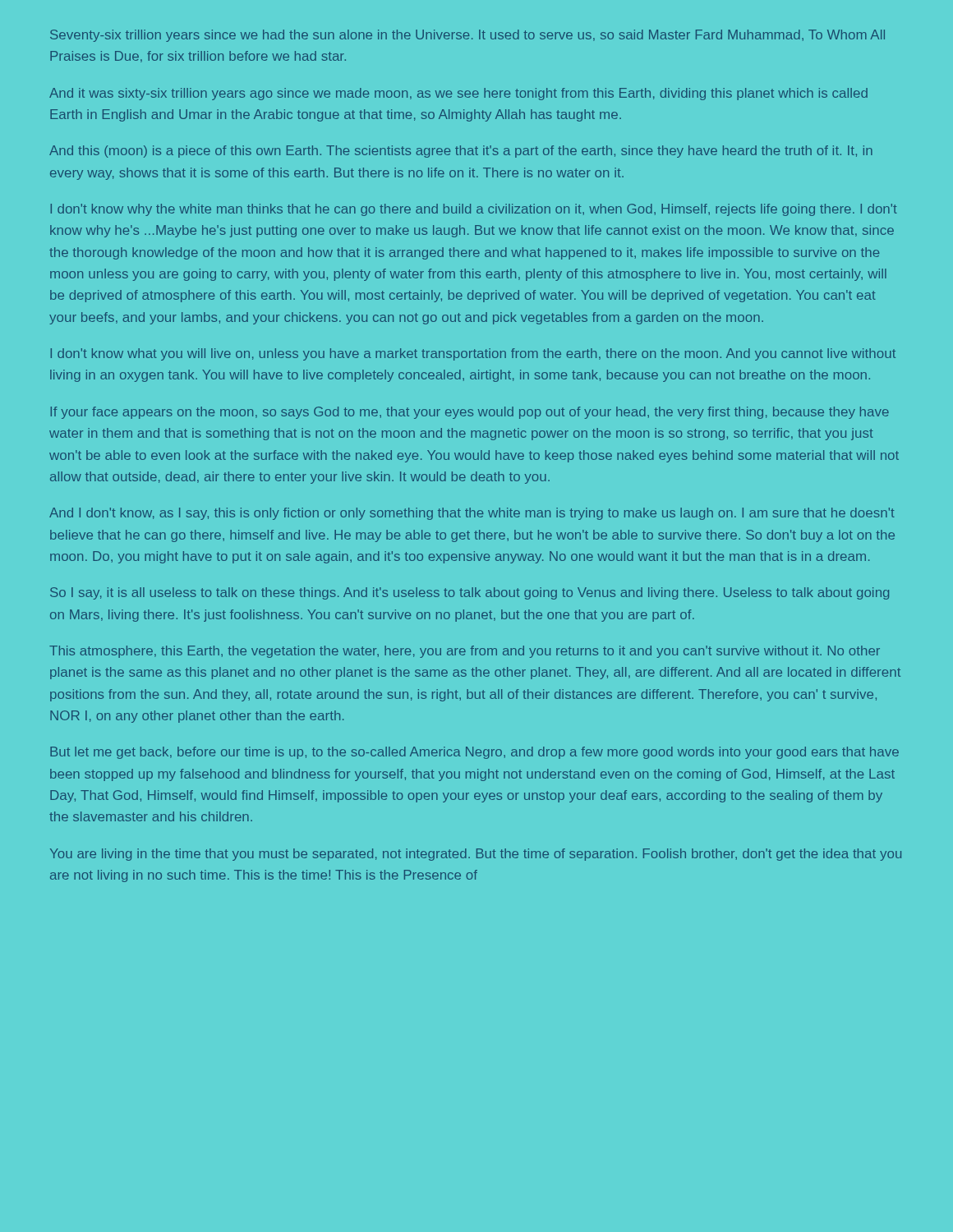Where is the passage that starts "And I don't know, as"?
Viewport: 953px width, 1232px height.
[x=472, y=535]
